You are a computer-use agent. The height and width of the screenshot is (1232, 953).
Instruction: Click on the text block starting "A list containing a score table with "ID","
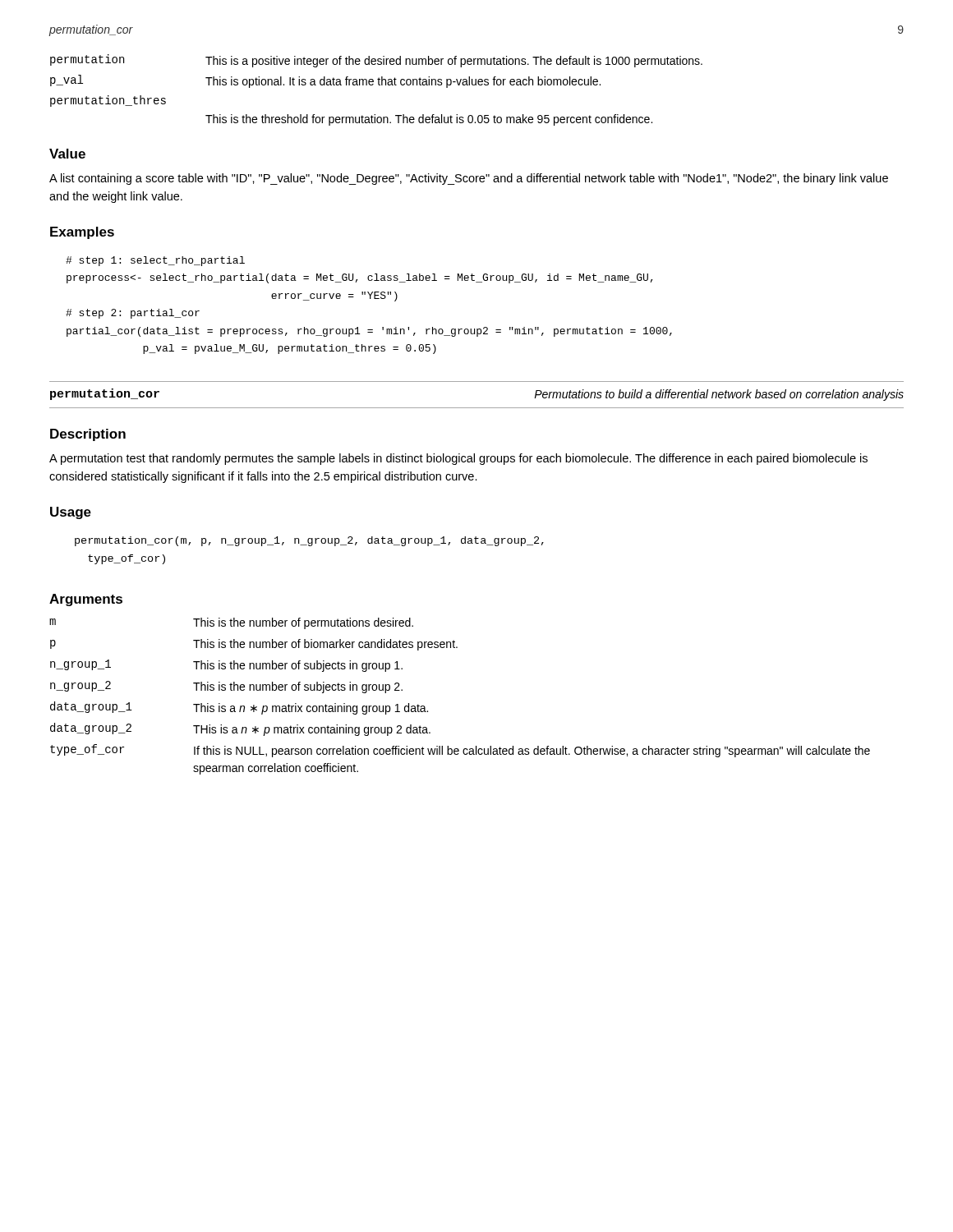[x=469, y=187]
